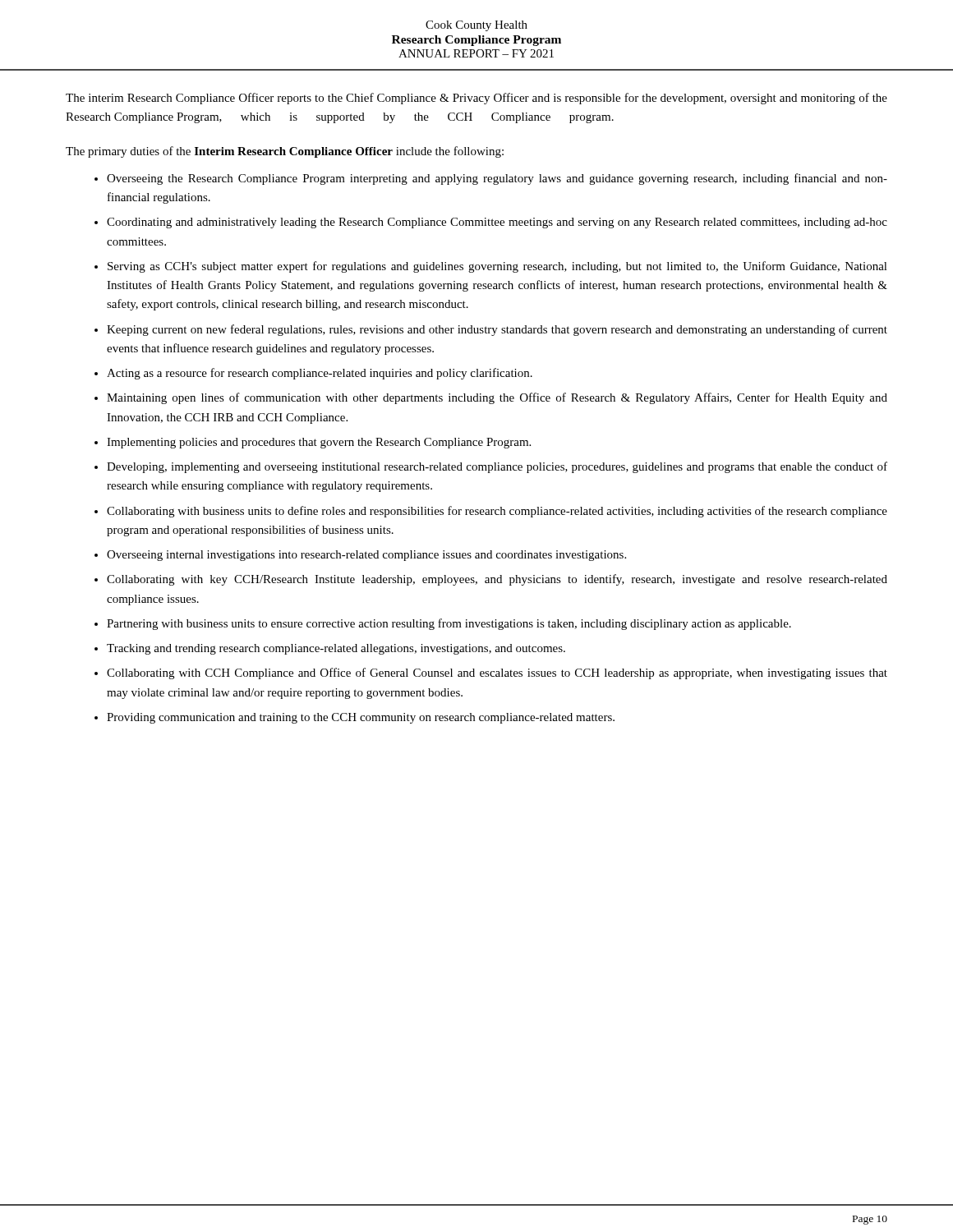Click on the list item with the text "Providing communication and training to the CCH community"
The width and height of the screenshot is (953, 1232).
pos(361,717)
